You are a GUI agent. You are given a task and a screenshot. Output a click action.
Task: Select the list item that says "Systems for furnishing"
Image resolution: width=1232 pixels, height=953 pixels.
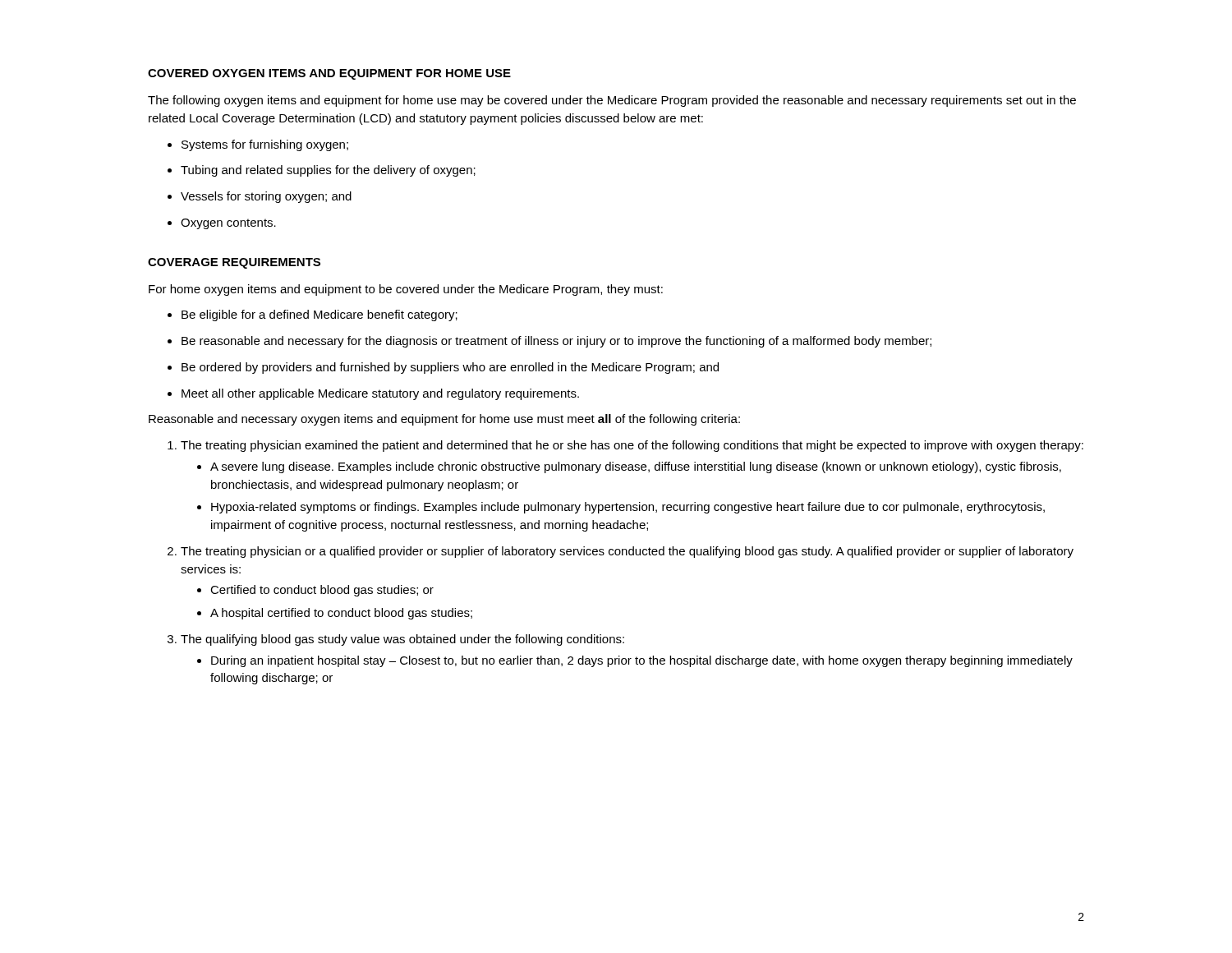click(x=258, y=145)
